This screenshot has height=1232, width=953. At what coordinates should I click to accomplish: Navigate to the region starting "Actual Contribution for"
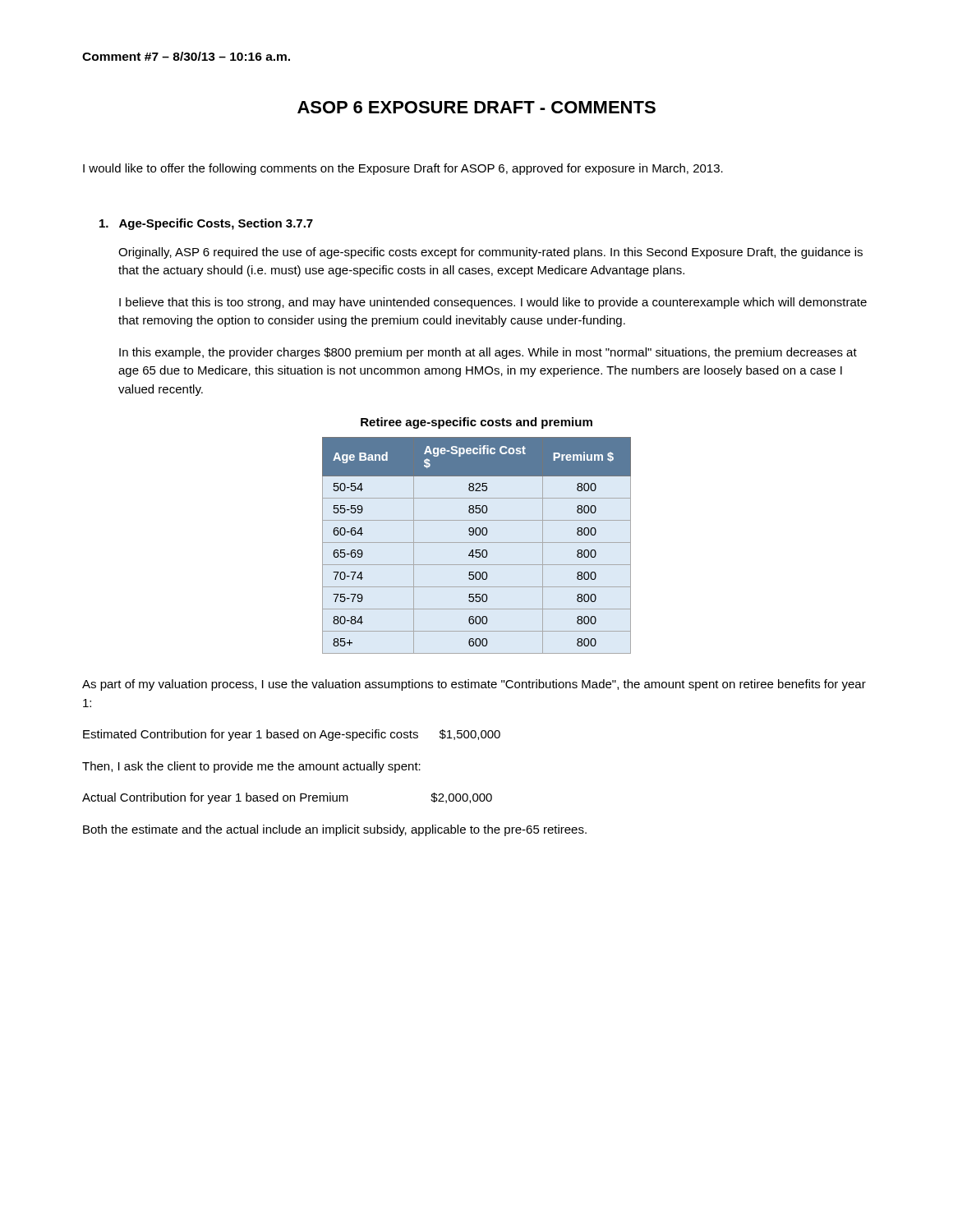pyautogui.click(x=287, y=797)
